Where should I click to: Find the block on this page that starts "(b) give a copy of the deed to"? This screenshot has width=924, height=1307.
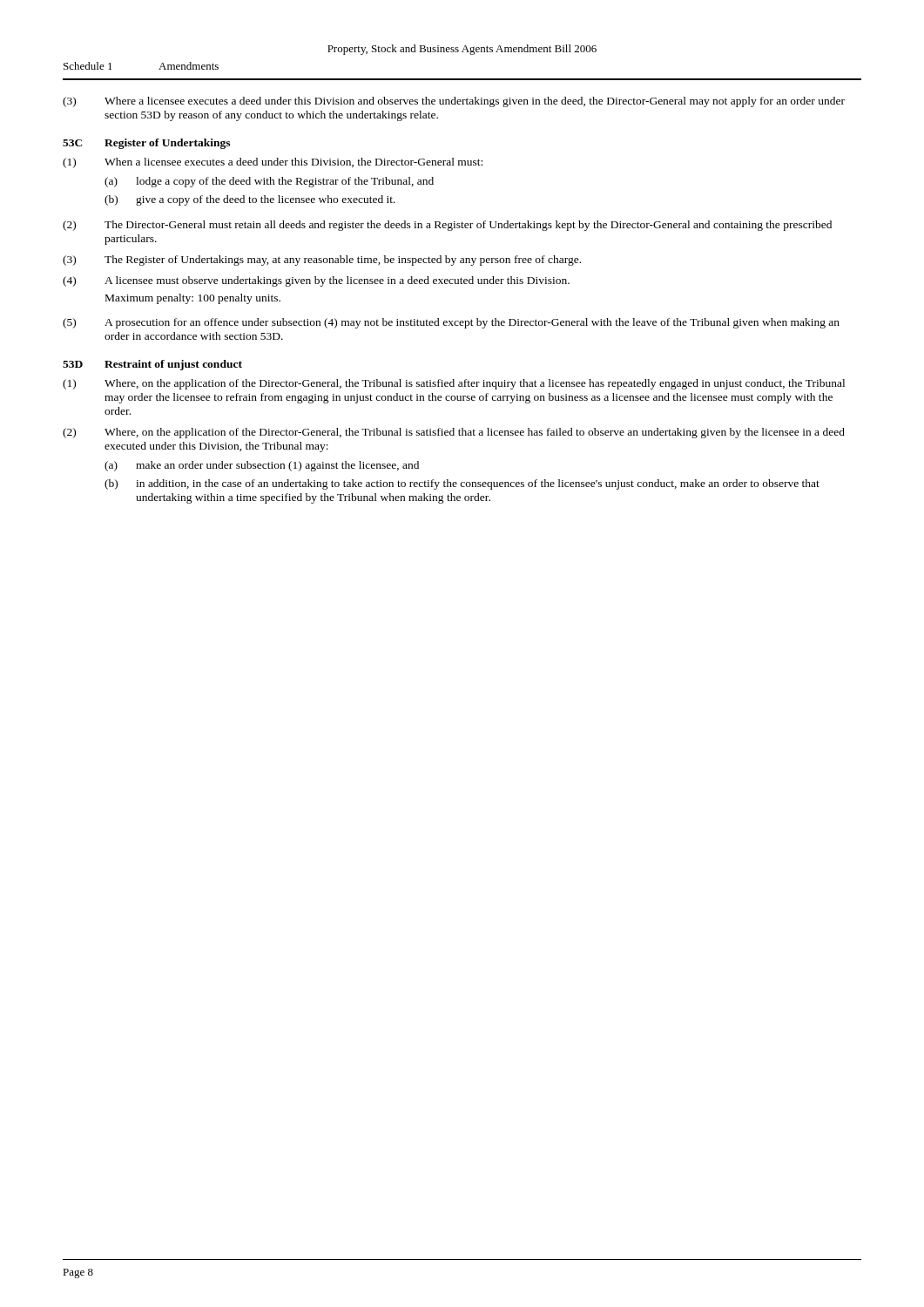(250, 200)
